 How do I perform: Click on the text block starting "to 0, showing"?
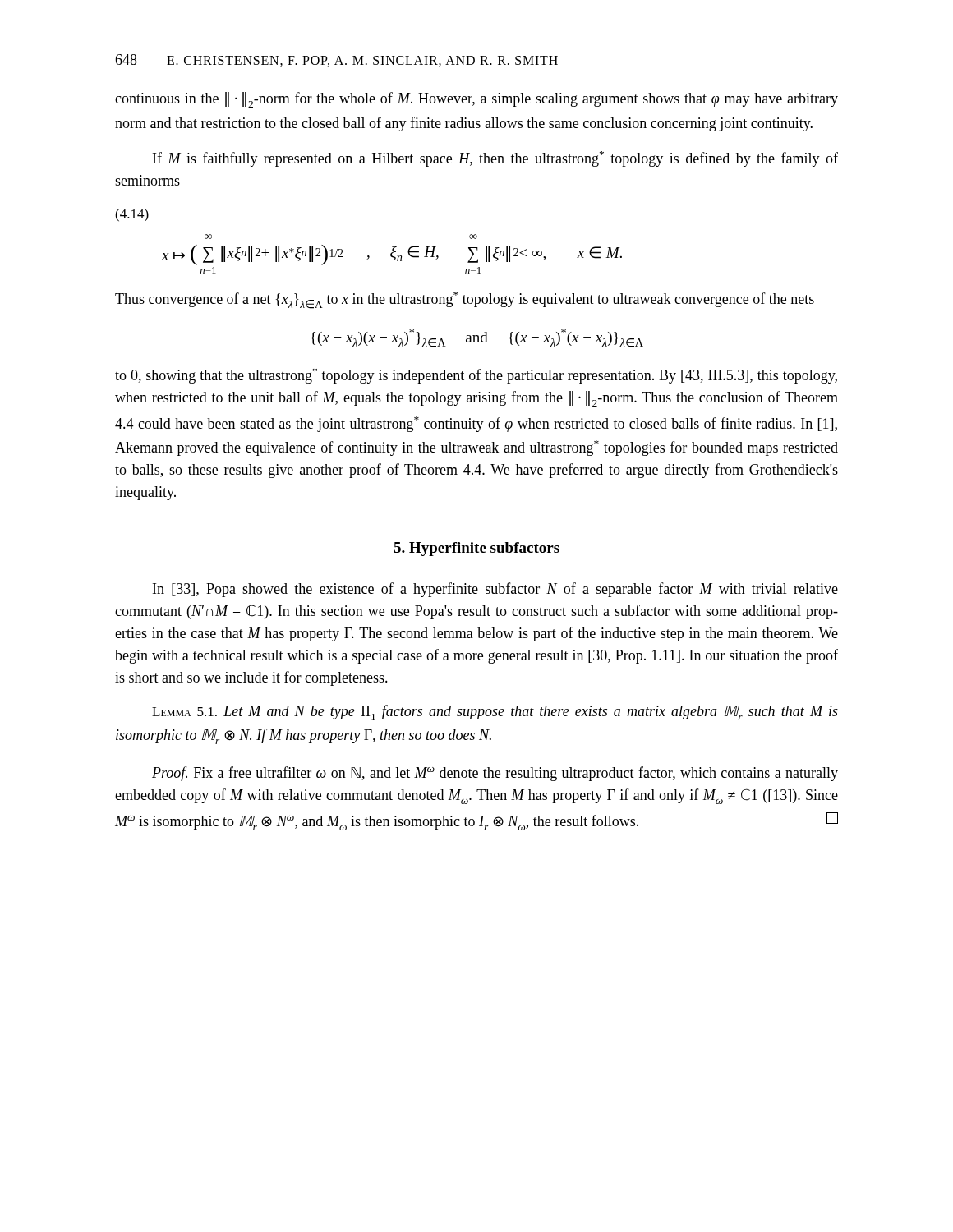pos(476,433)
